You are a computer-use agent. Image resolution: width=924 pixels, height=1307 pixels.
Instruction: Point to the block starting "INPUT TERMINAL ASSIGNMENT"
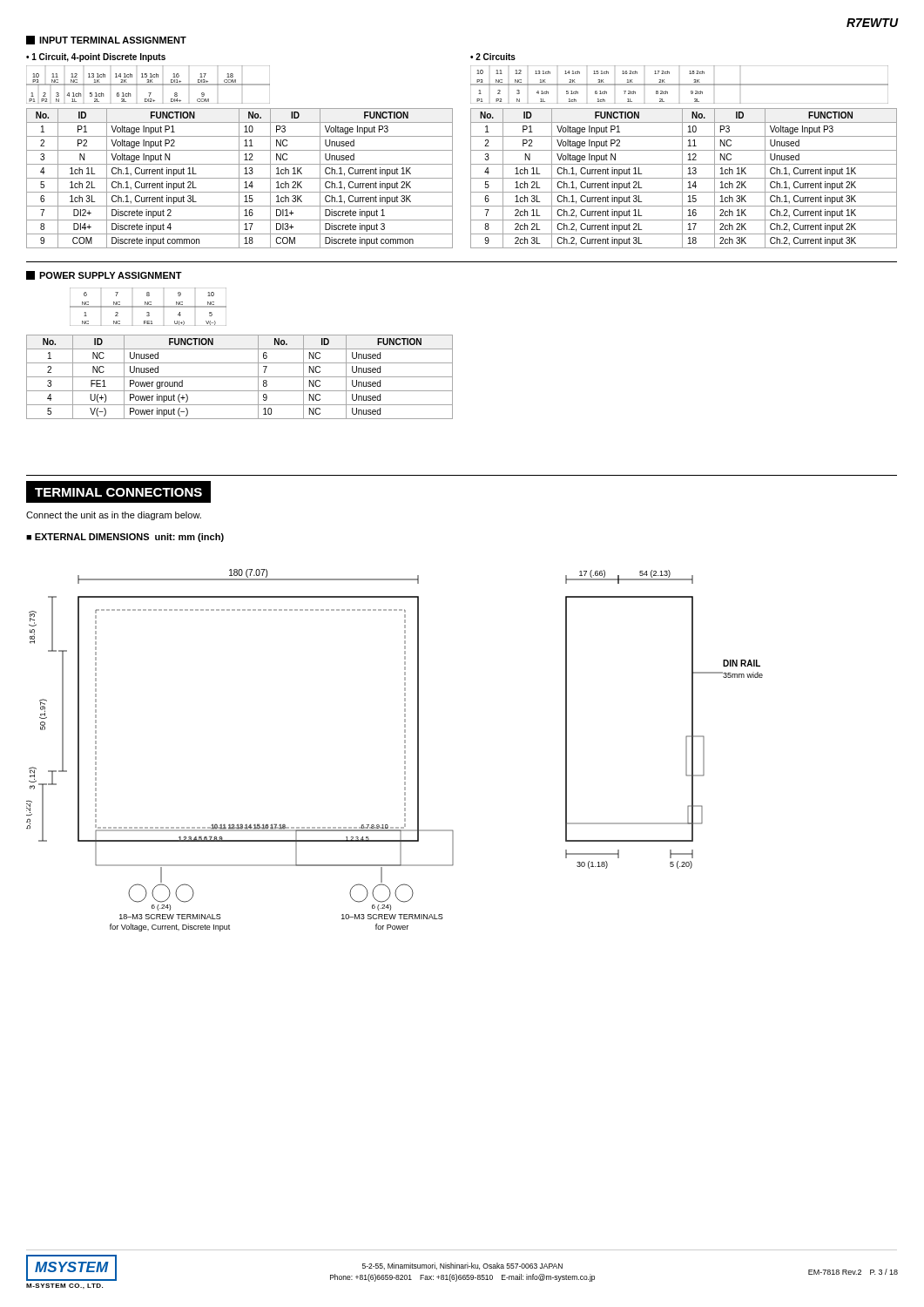point(106,40)
